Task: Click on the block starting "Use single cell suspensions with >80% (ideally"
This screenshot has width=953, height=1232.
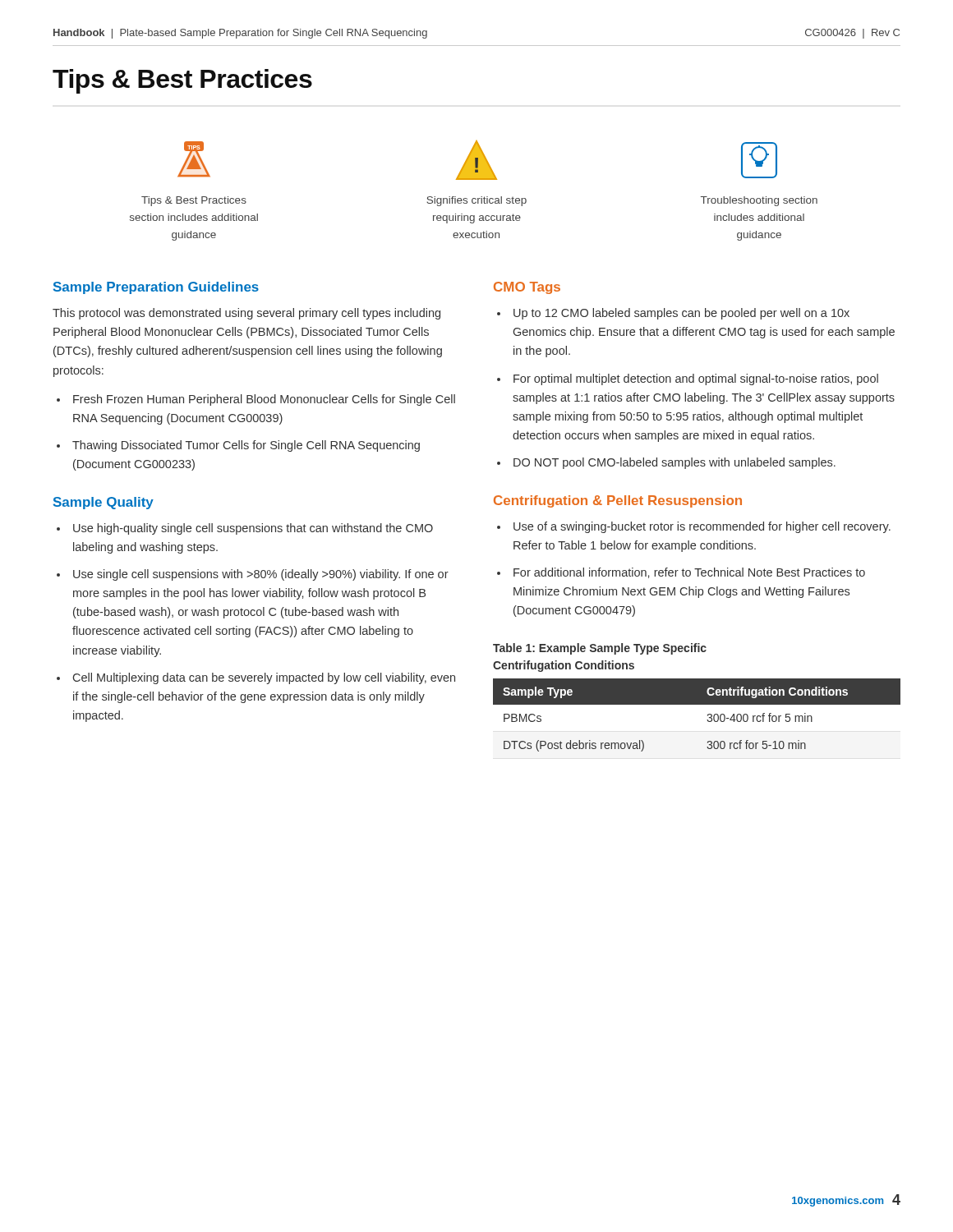Action: 260,612
